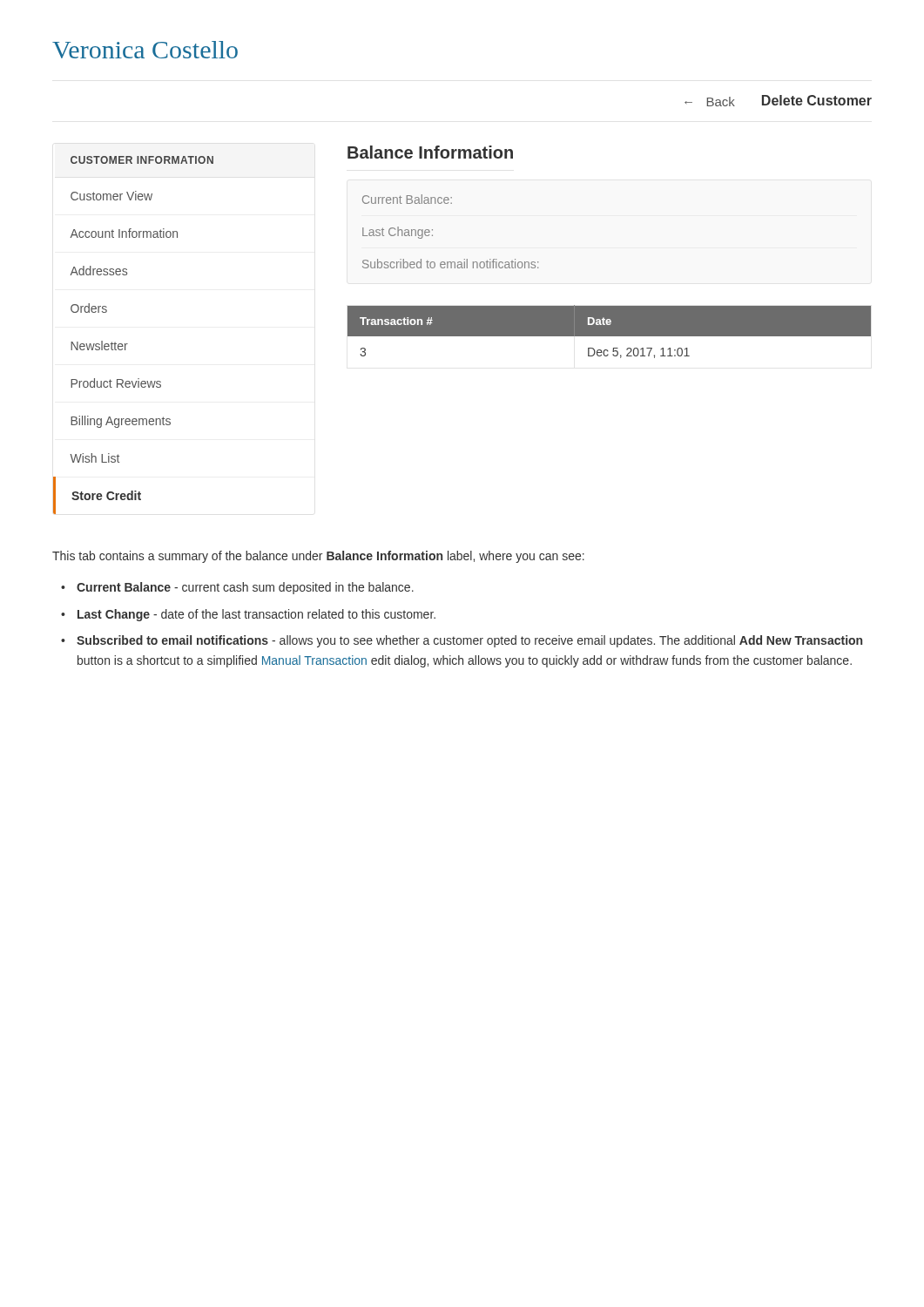
Task: Click the passage that begins "This tab contains a summary of"
Action: pyautogui.click(x=319, y=556)
